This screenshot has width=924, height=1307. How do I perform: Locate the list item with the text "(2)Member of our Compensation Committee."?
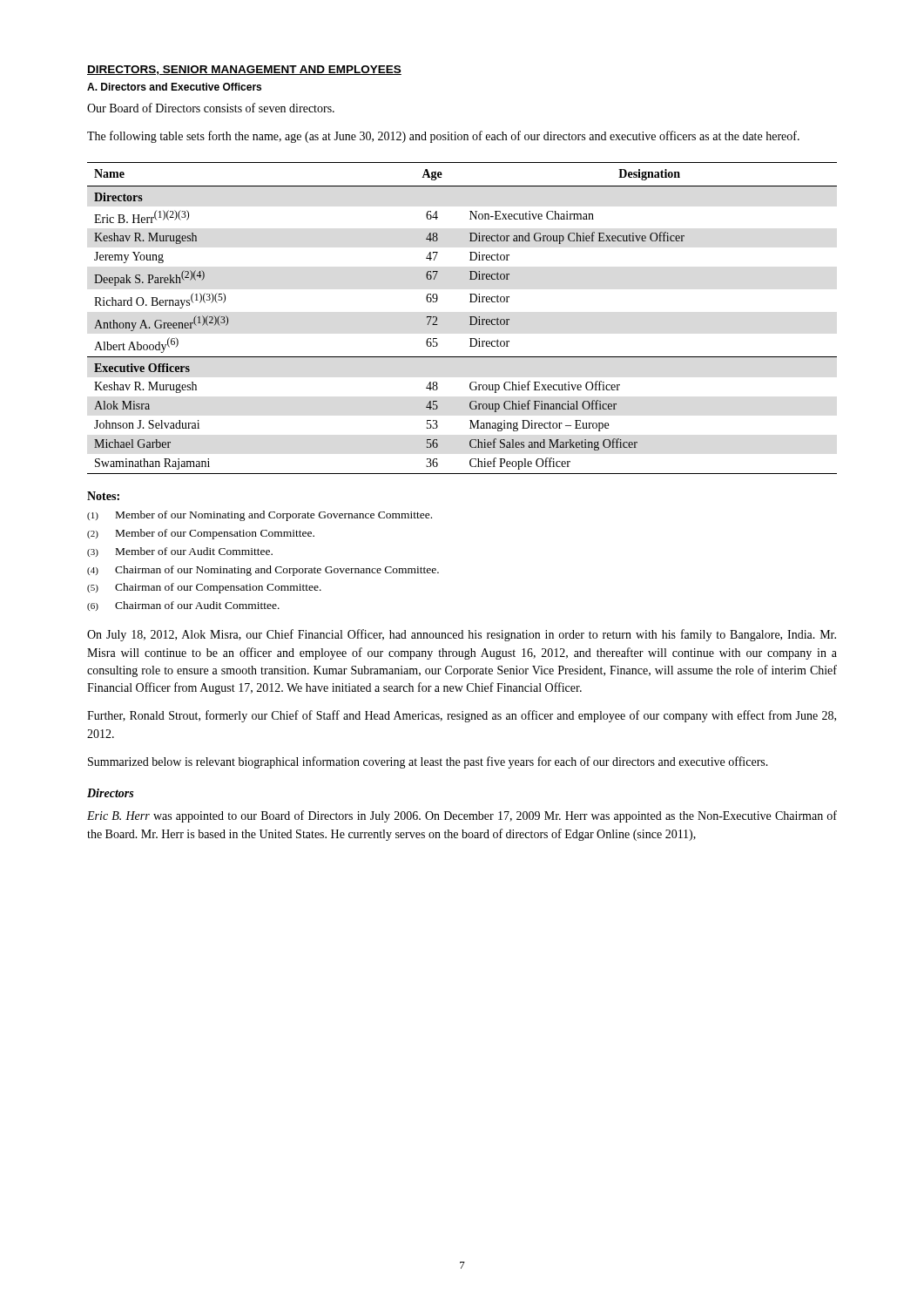[201, 534]
